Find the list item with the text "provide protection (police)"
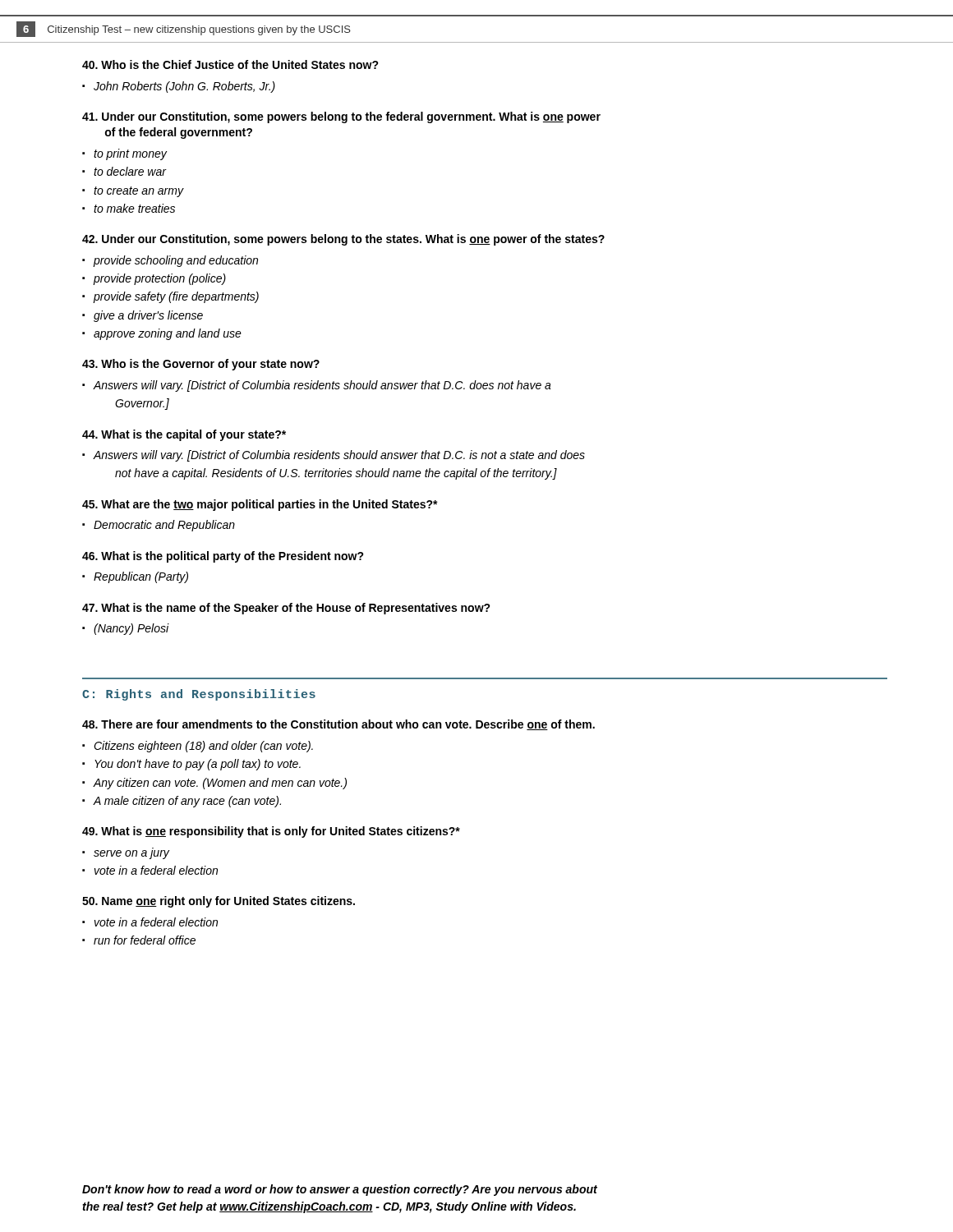953x1232 pixels. pos(160,279)
